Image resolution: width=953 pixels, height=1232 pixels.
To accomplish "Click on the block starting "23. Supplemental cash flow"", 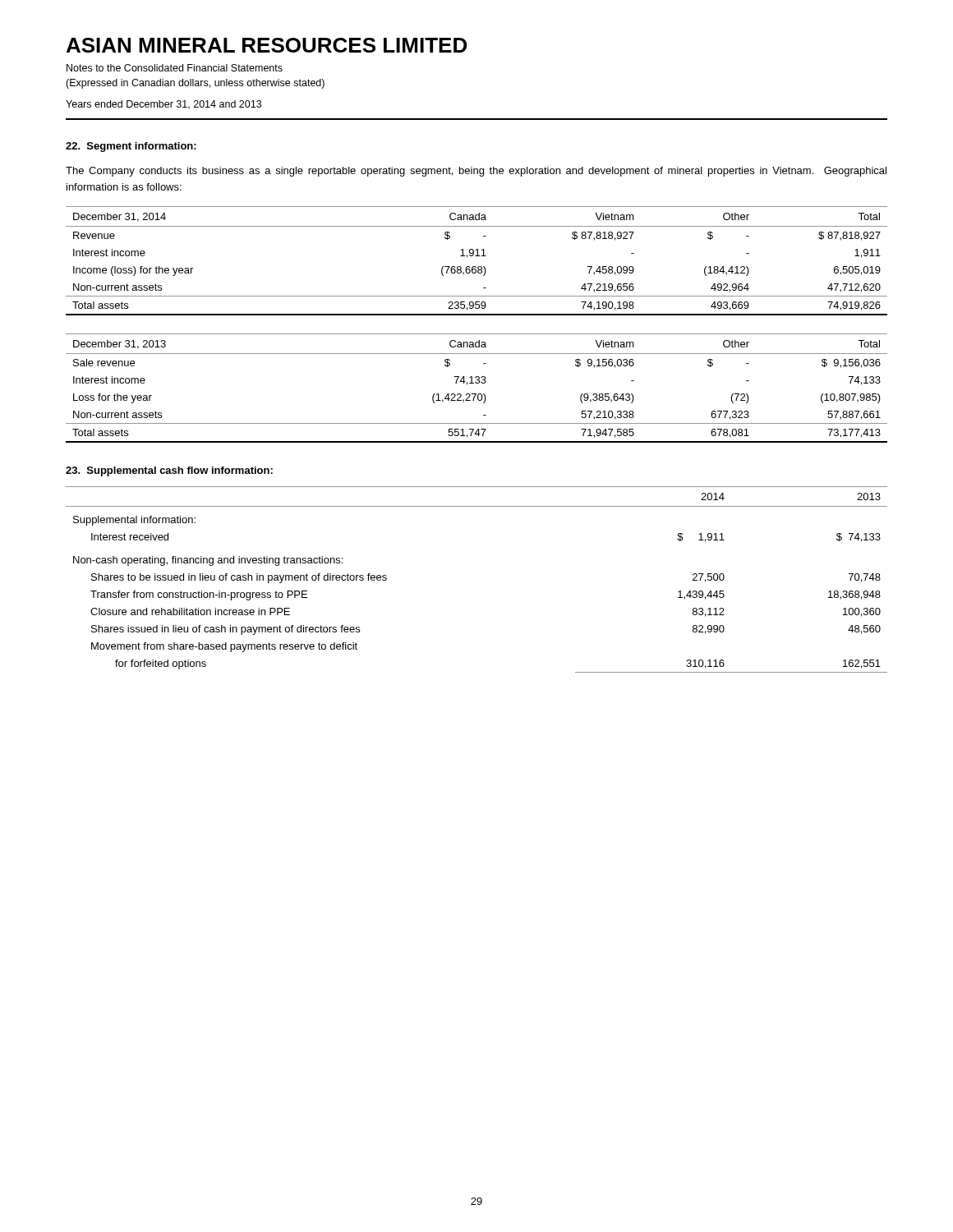I will point(169,471).
